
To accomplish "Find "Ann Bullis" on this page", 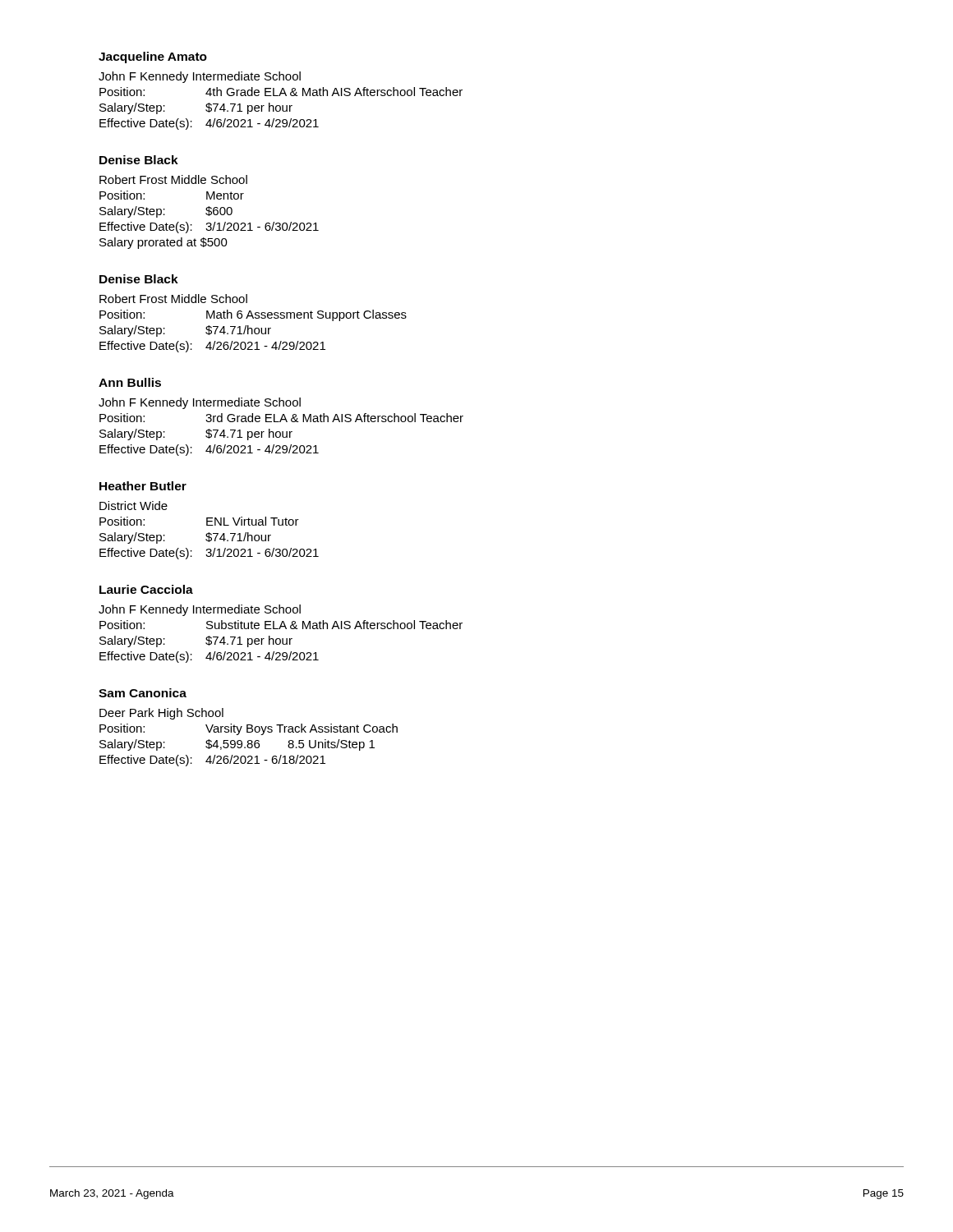I will 130,382.
